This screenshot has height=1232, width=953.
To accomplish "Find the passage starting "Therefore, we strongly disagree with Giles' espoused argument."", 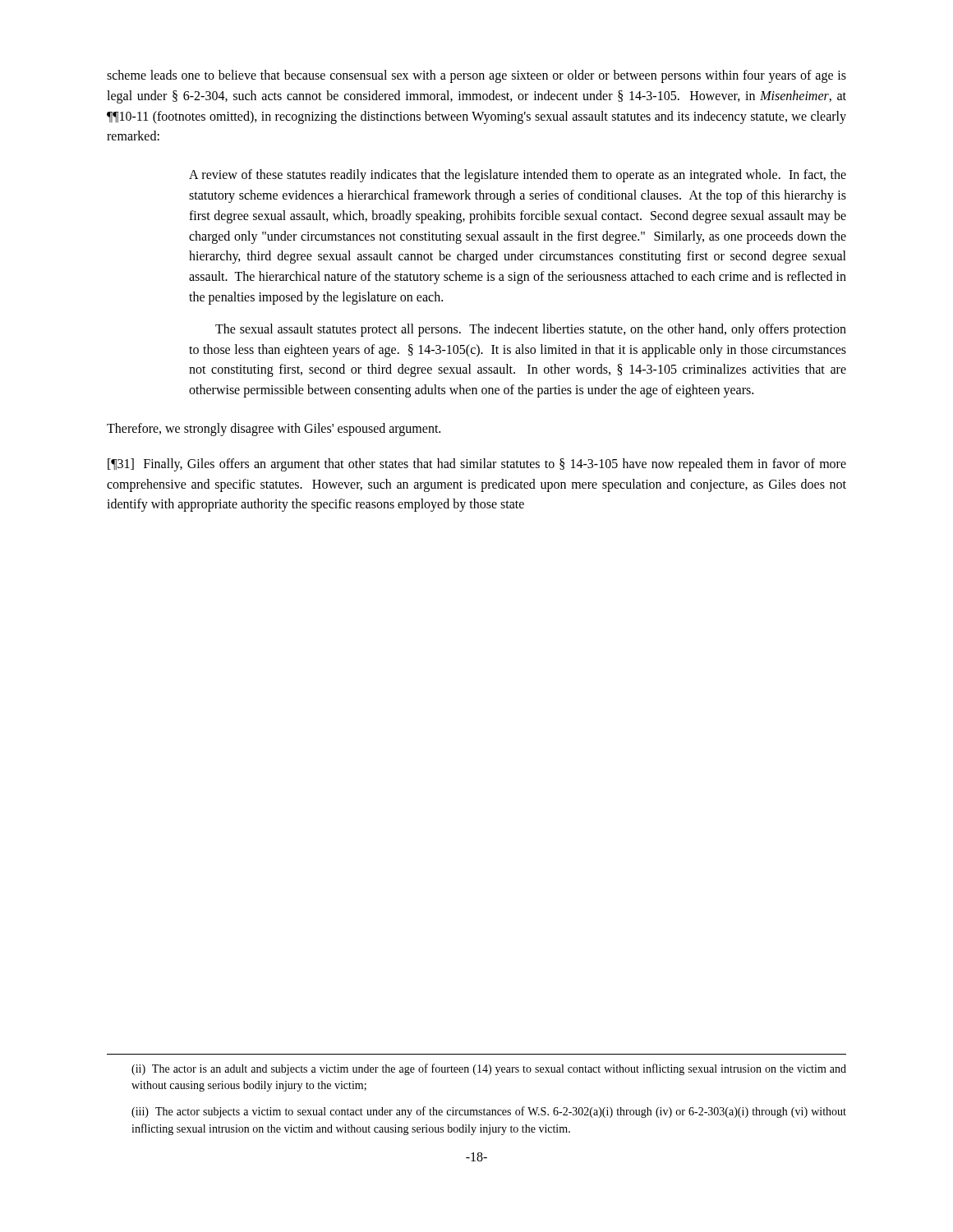I will click(x=274, y=428).
